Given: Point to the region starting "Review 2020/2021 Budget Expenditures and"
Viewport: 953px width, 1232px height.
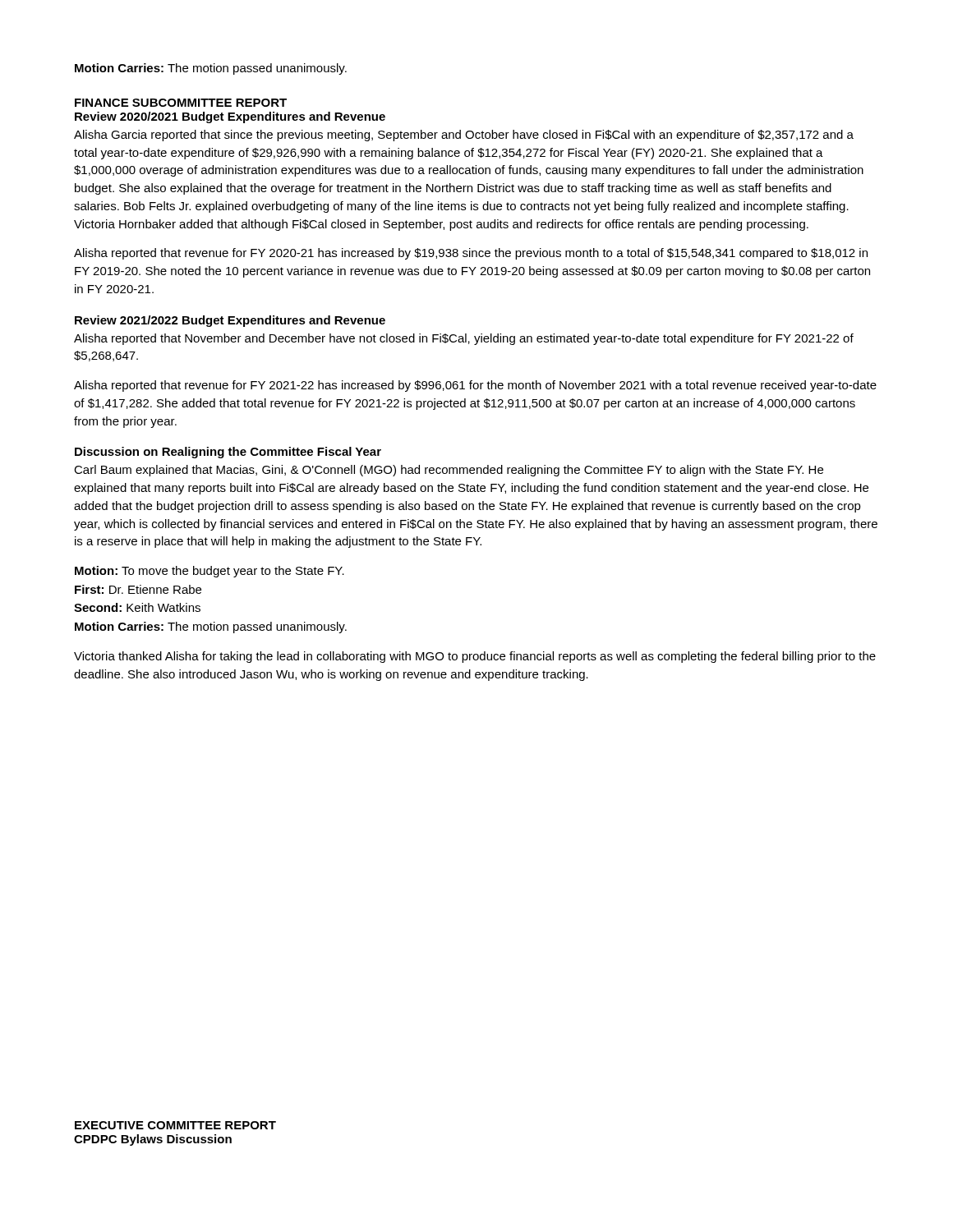Looking at the screenshot, I should point(230,116).
